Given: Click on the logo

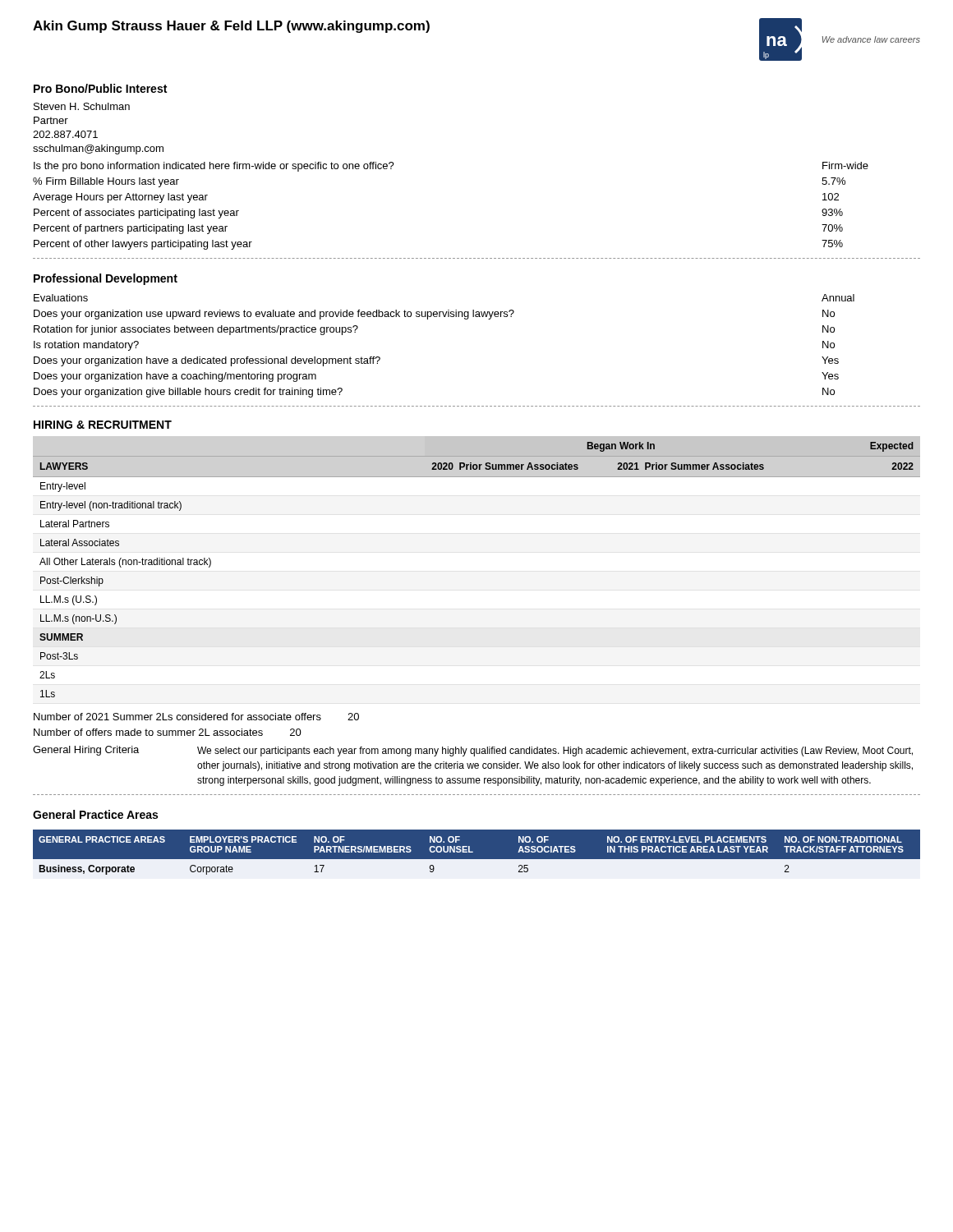Looking at the screenshot, I should 839,39.
